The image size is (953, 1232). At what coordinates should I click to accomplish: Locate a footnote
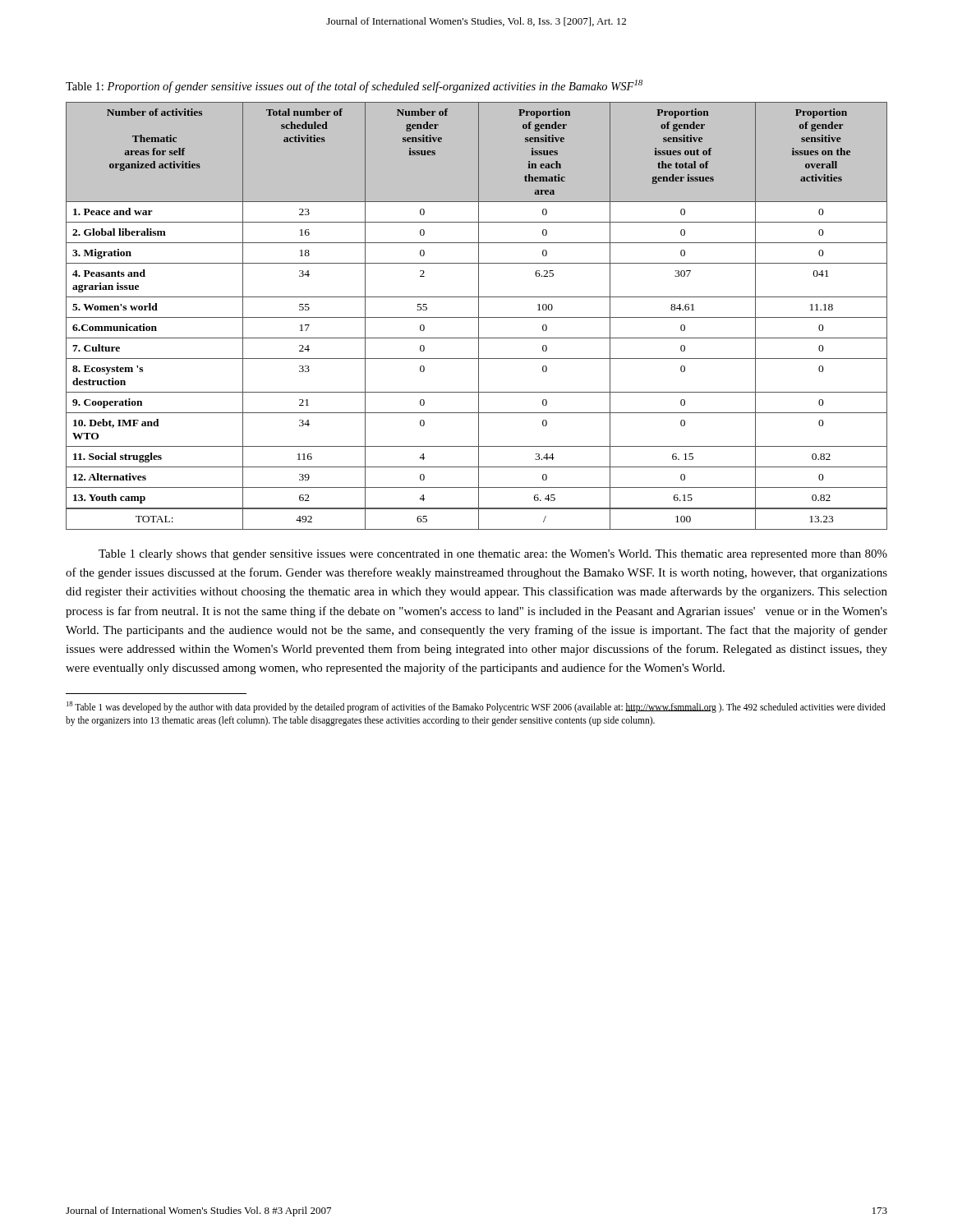click(476, 712)
